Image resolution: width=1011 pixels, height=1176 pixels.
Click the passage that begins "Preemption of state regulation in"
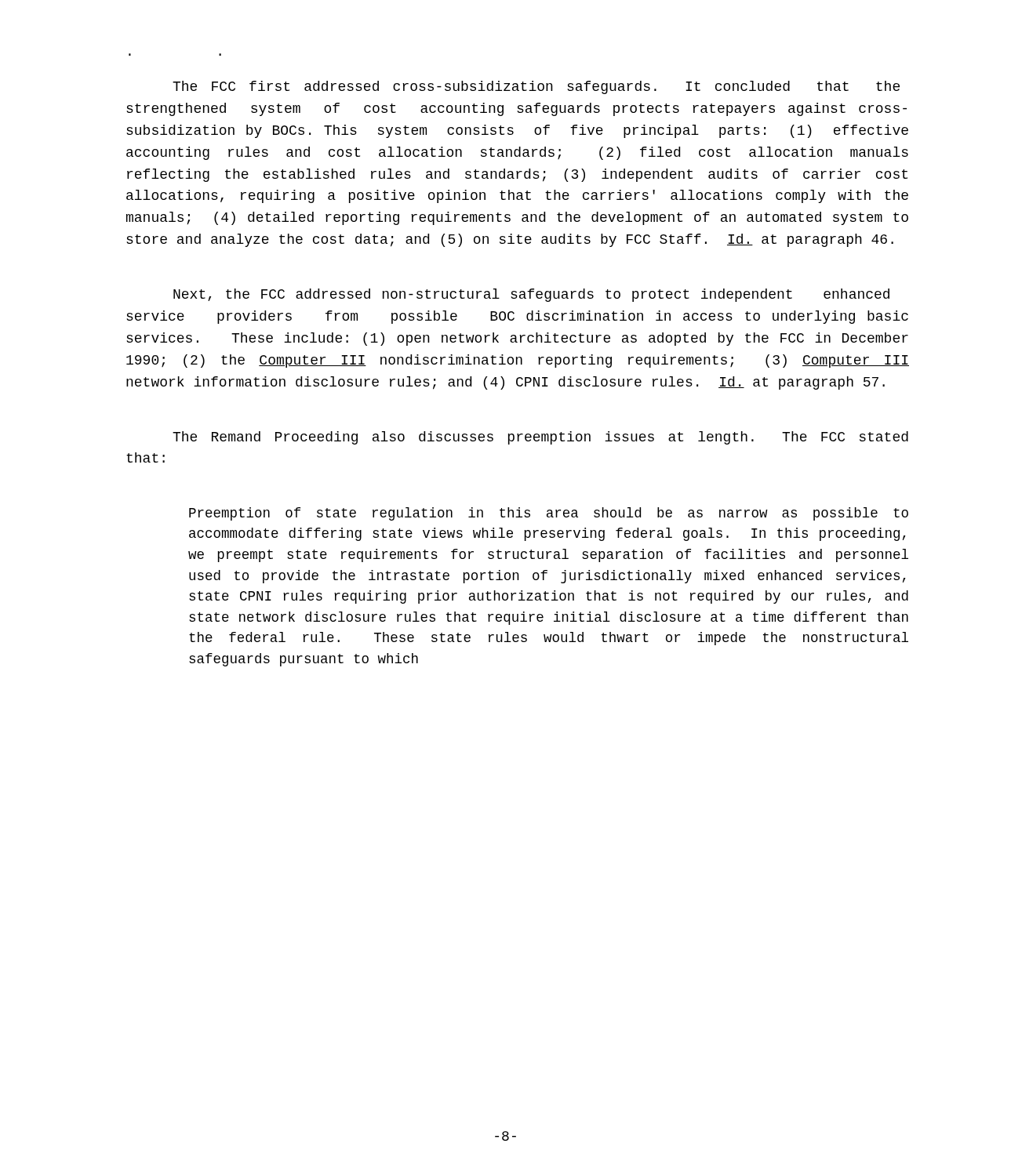(x=549, y=587)
